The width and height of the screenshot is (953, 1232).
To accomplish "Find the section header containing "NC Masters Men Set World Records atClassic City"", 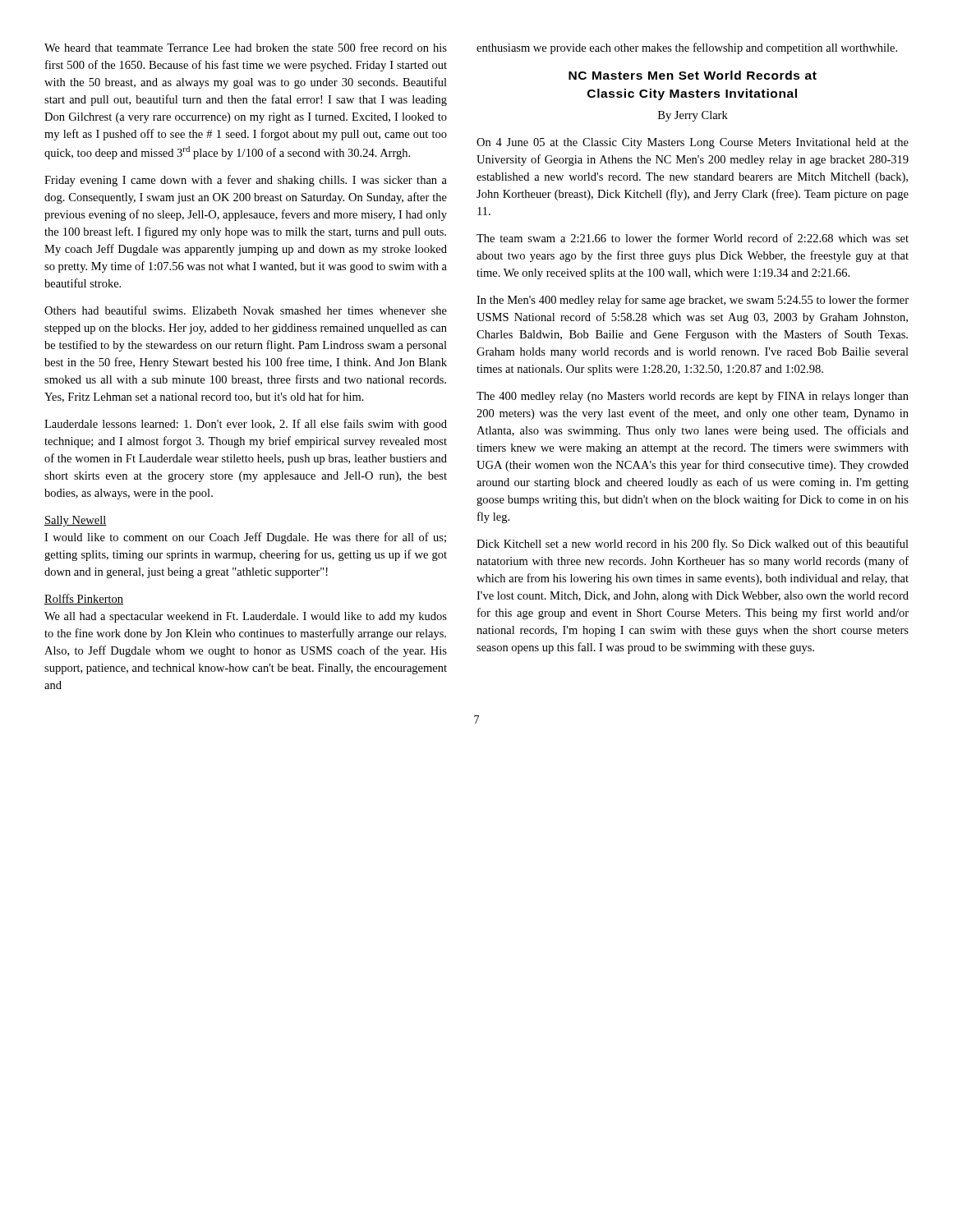I will [x=693, y=85].
